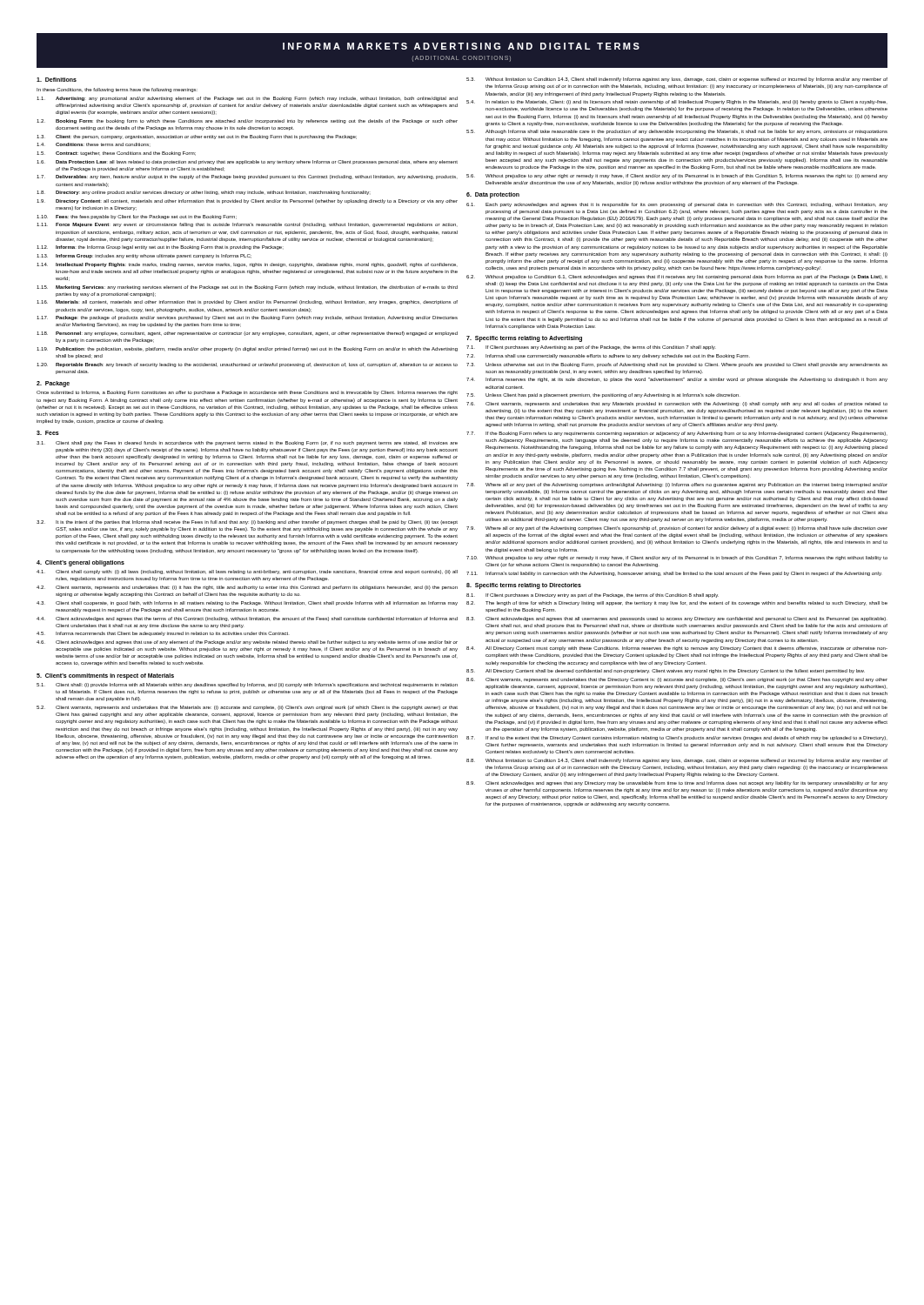The height and width of the screenshot is (1305, 924).
Task: Navigate to the block starting "3.Client: the person, company, organisation, association"
Action: tap(247, 136)
